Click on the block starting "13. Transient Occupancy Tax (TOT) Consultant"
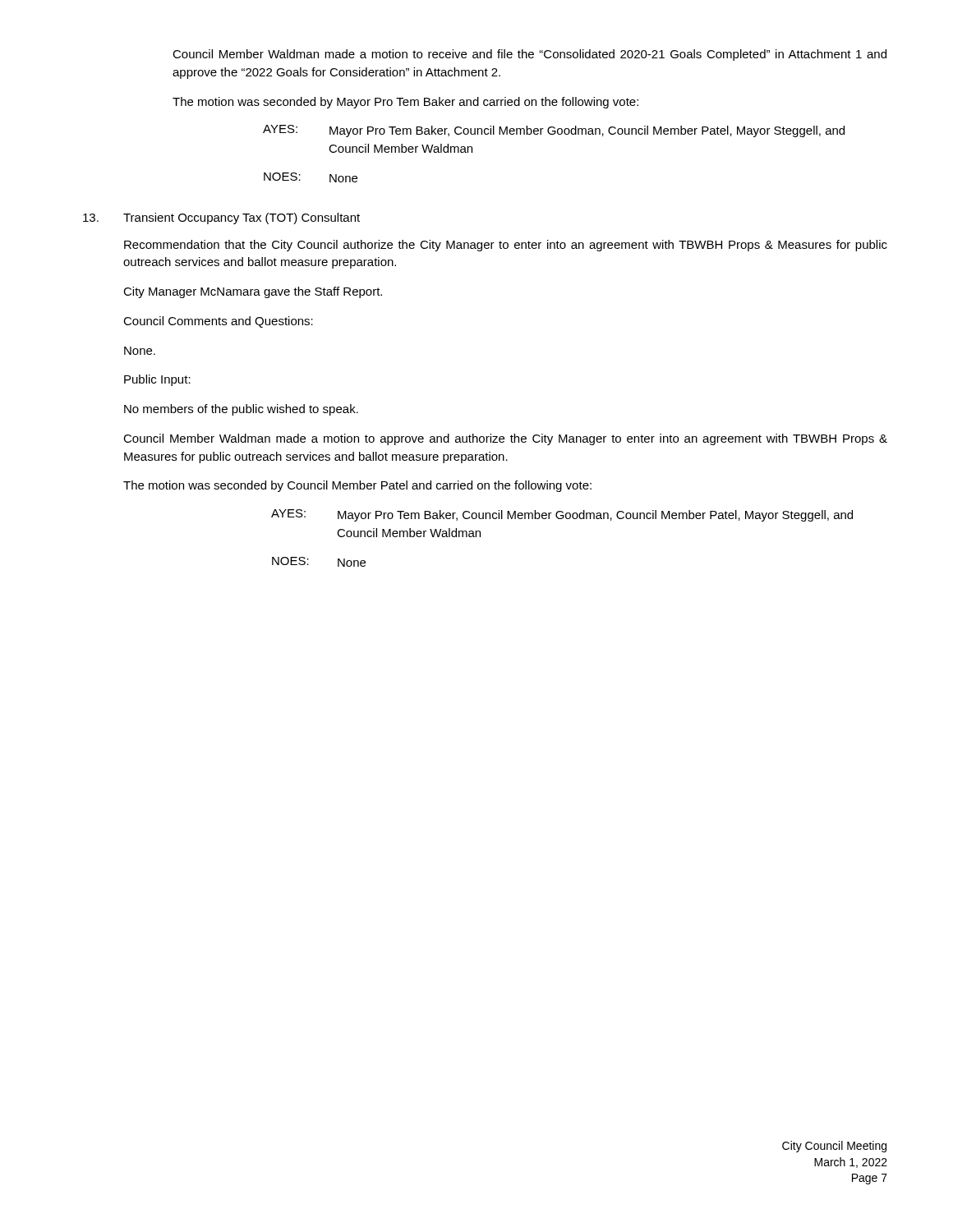 click(221, 217)
